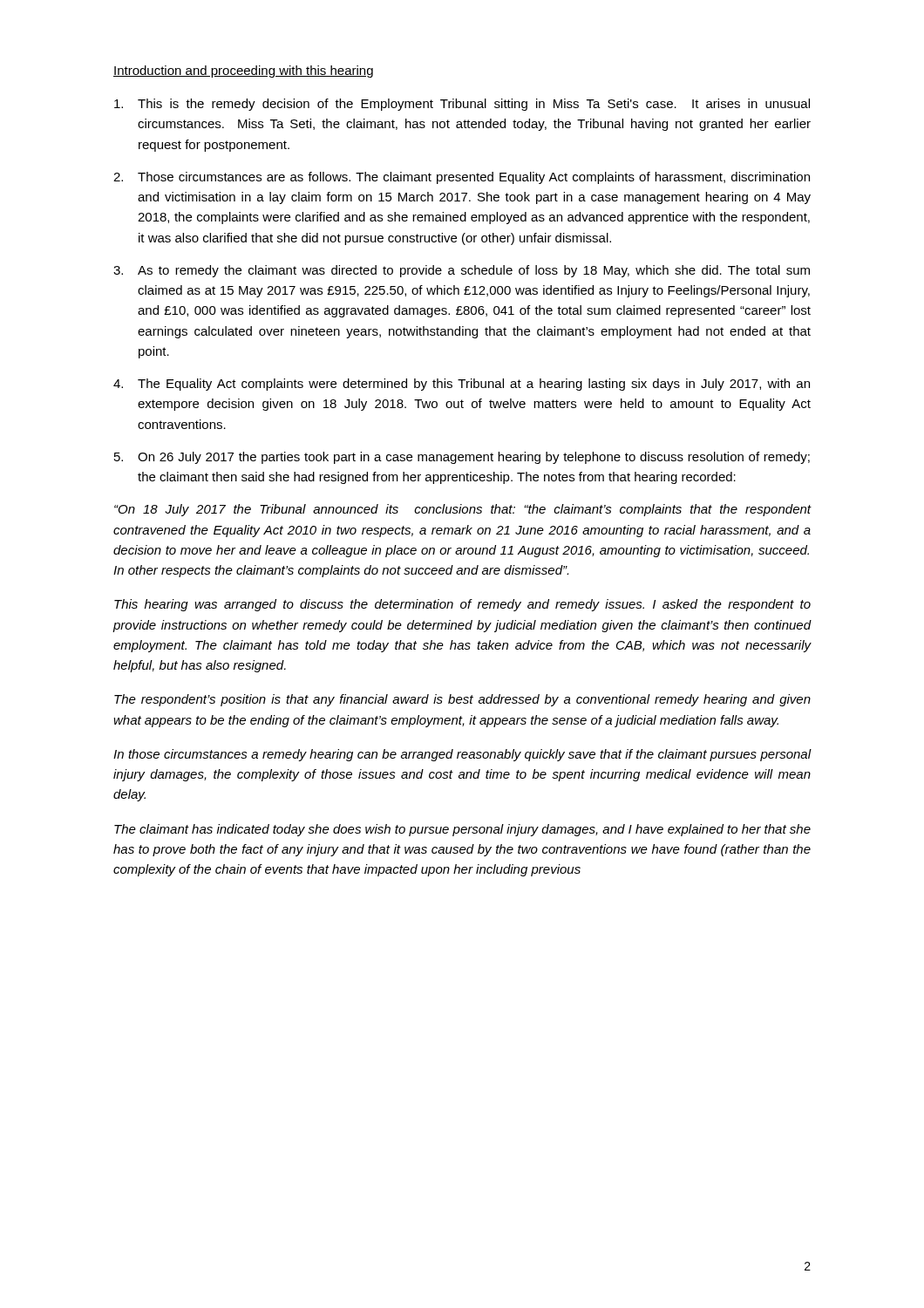Locate the list item that reads "5. On 26 July 2017"
This screenshot has height=1308, width=924.
click(x=462, y=467)
